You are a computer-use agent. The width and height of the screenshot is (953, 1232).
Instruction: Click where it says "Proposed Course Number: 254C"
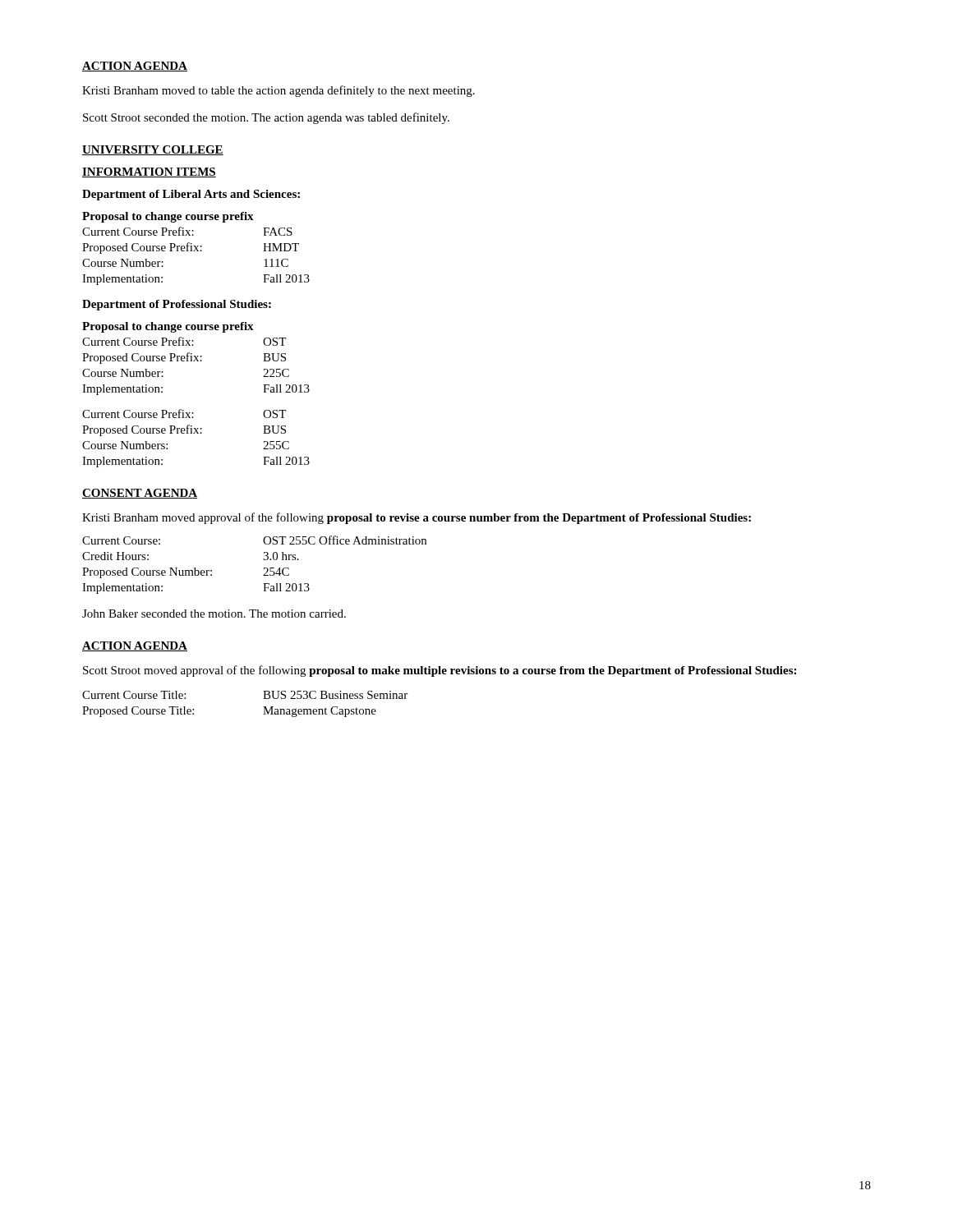click(x=186, y=573)
